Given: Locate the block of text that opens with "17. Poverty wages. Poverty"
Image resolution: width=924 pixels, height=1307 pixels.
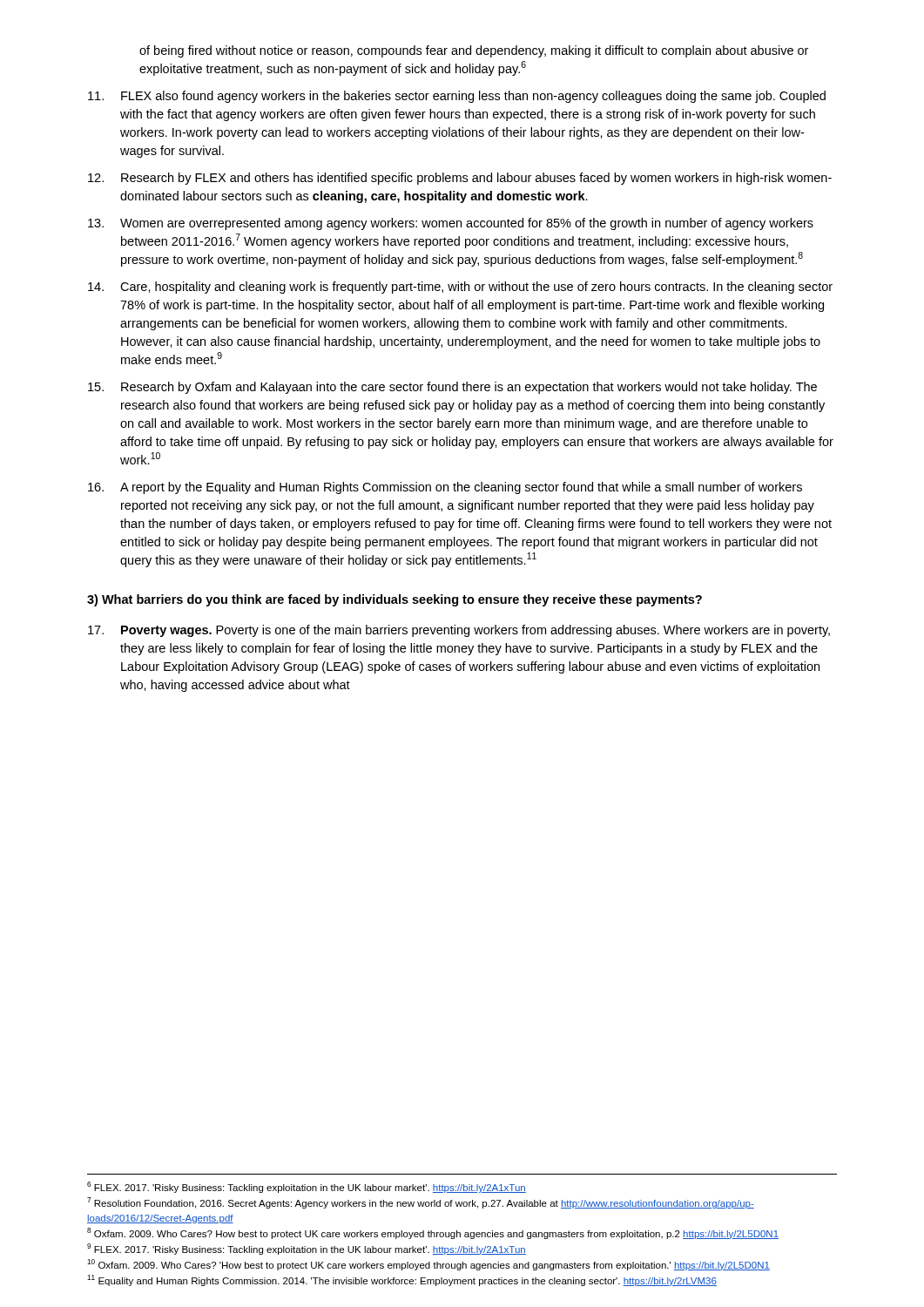Looking at the screenshot, I should click(462, 658).
